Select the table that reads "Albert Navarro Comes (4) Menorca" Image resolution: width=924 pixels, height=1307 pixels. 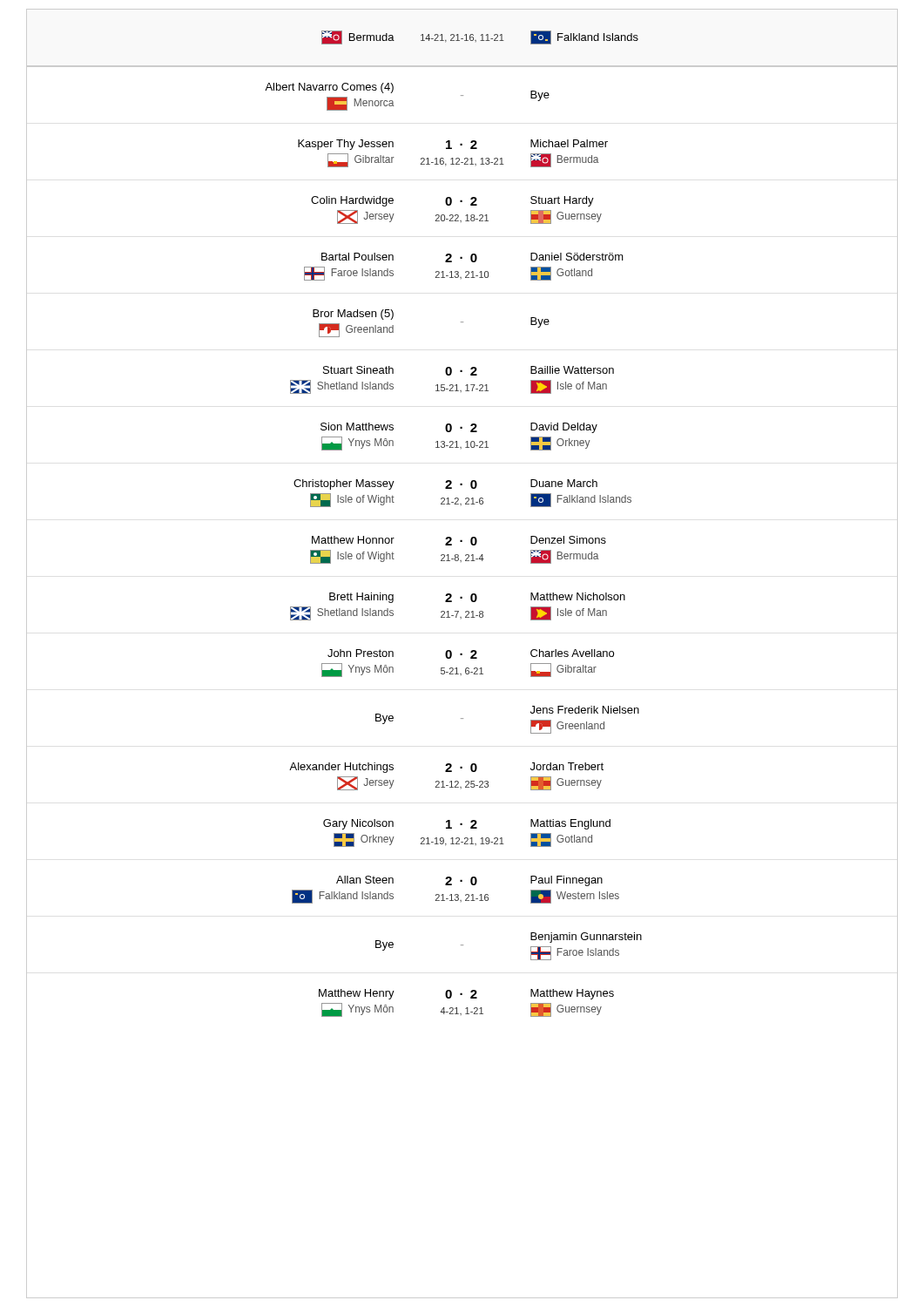(x=462, y=95)
